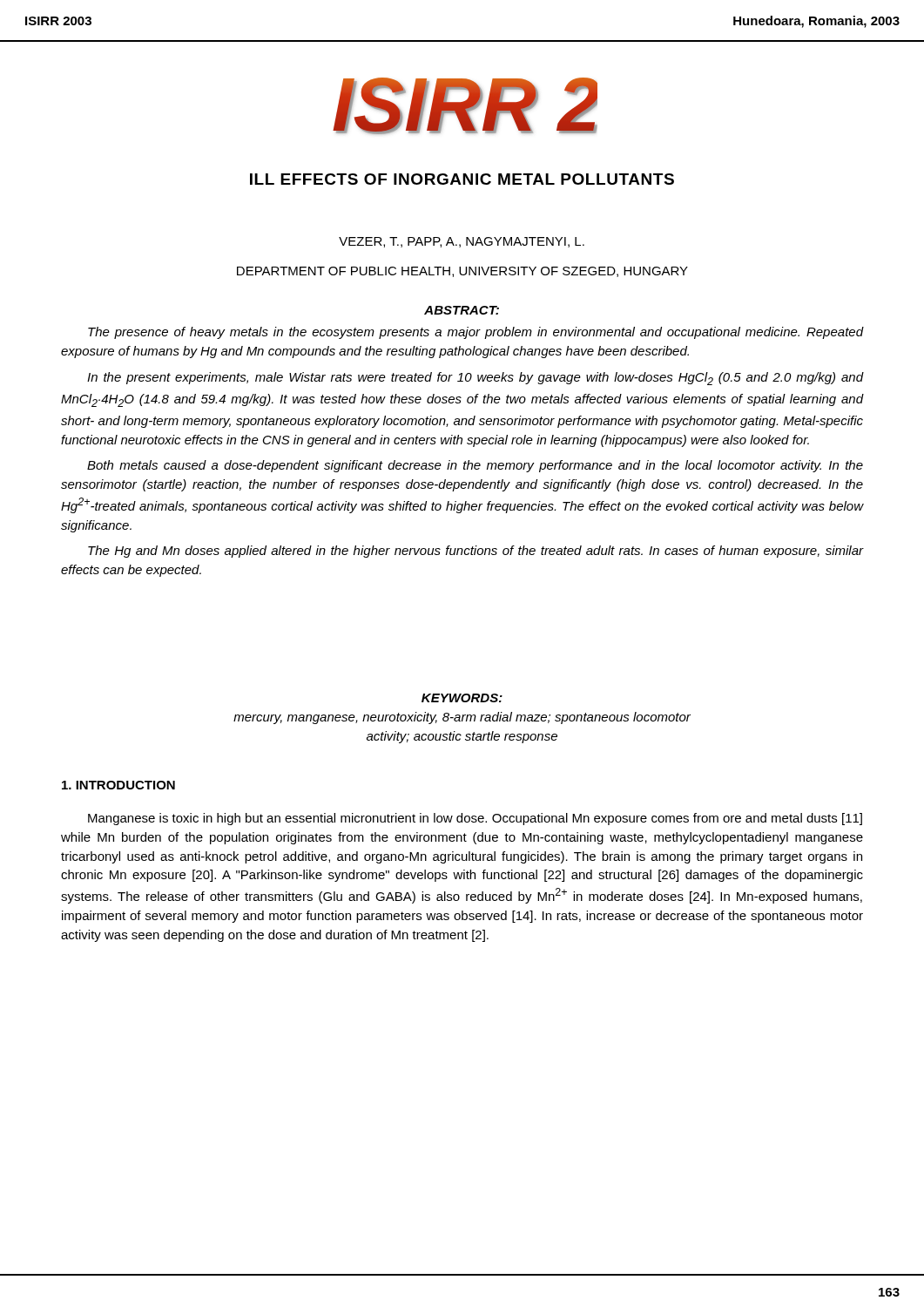This screenshot has height=1307, width=924.
Task: Click on the text block starting "ABSTRACT: The presence"
Action: click(462, 441)
